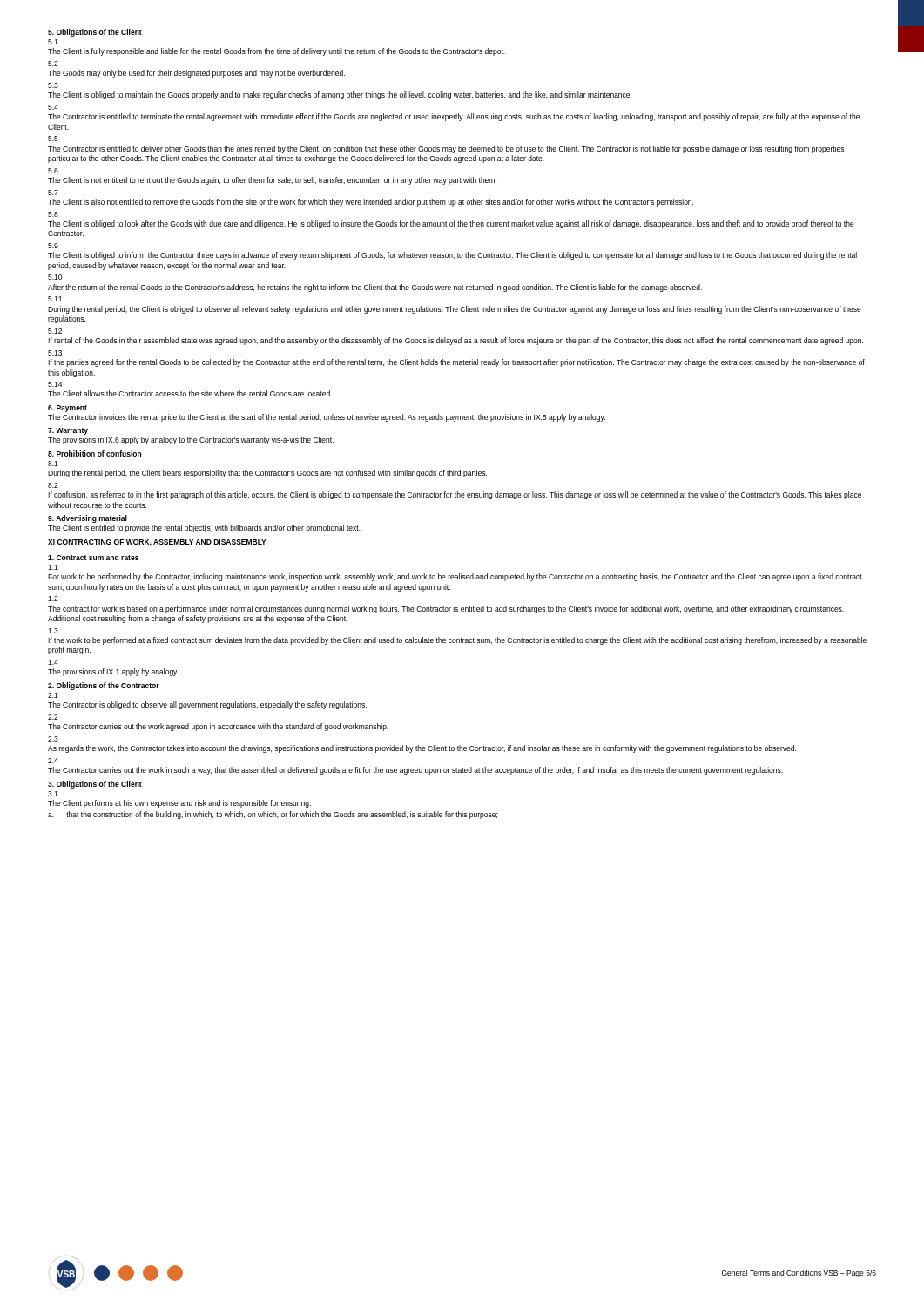Point to the passage starting "2The contract for work is based on"
Viewport: 924px width, 1307px height.
point(446,609)
